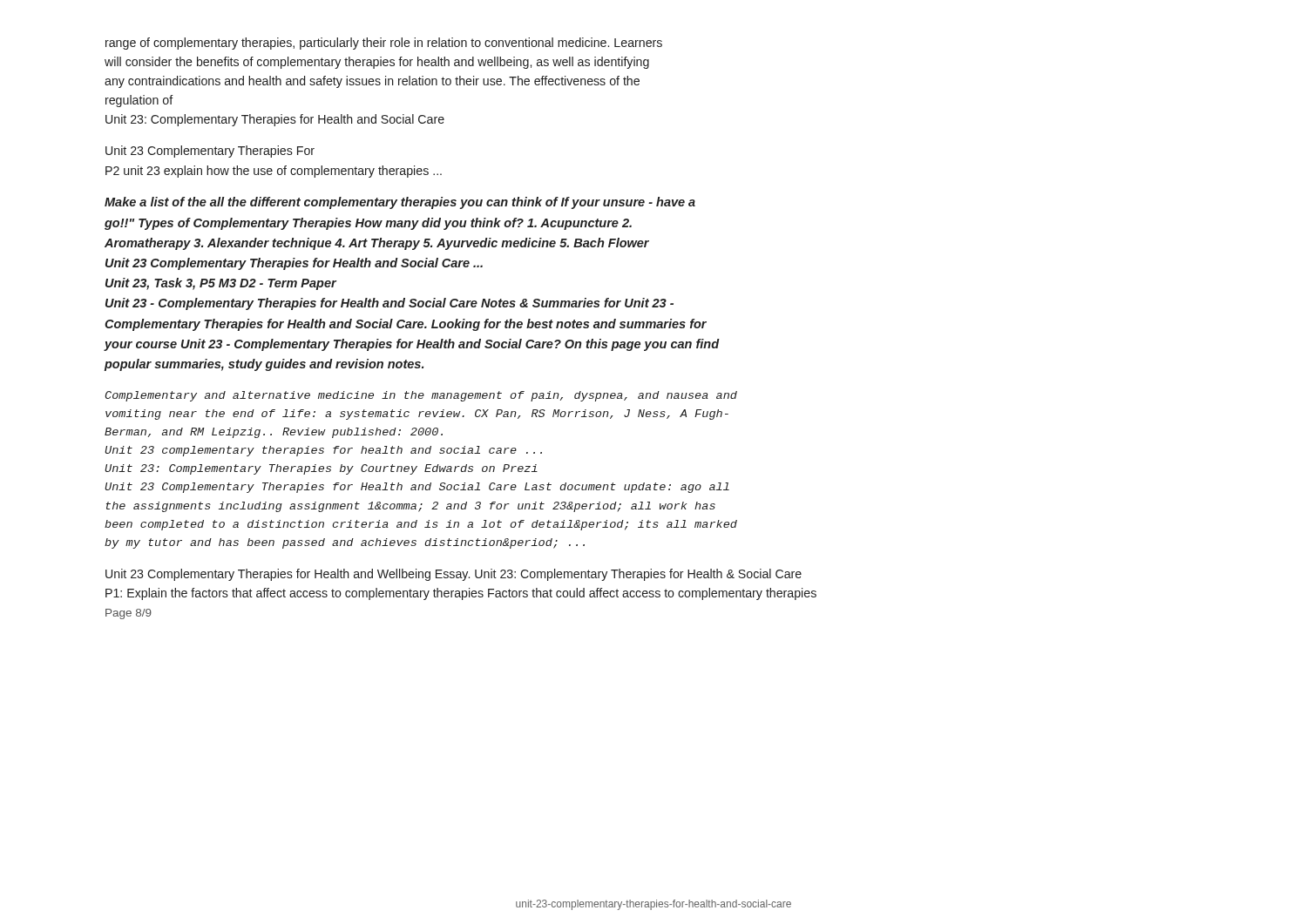Find the text block with the text "range of complementary therapies, particularly their role"

coord(384,81)
